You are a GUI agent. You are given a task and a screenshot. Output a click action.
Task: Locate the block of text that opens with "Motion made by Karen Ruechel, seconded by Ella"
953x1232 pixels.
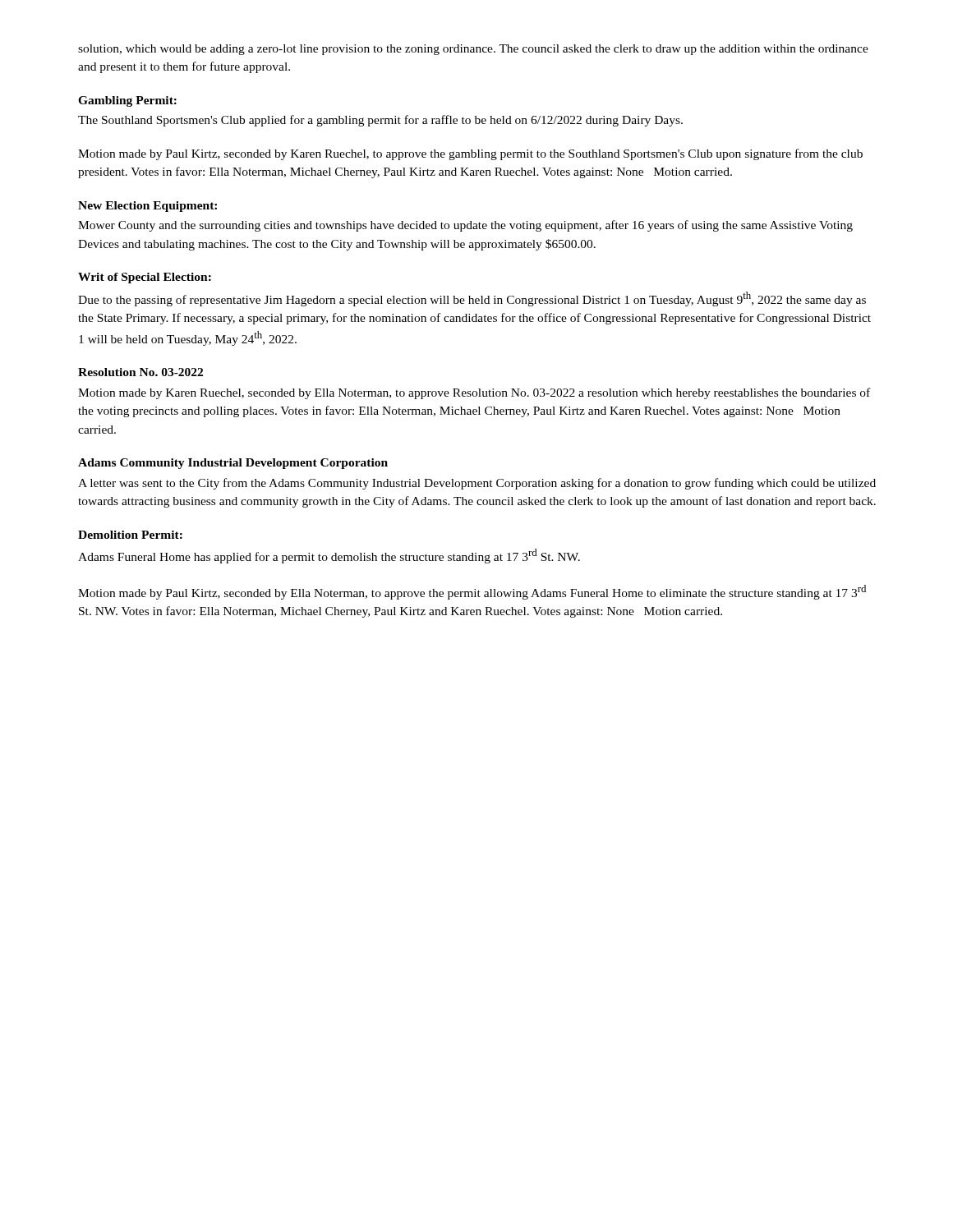479,411
